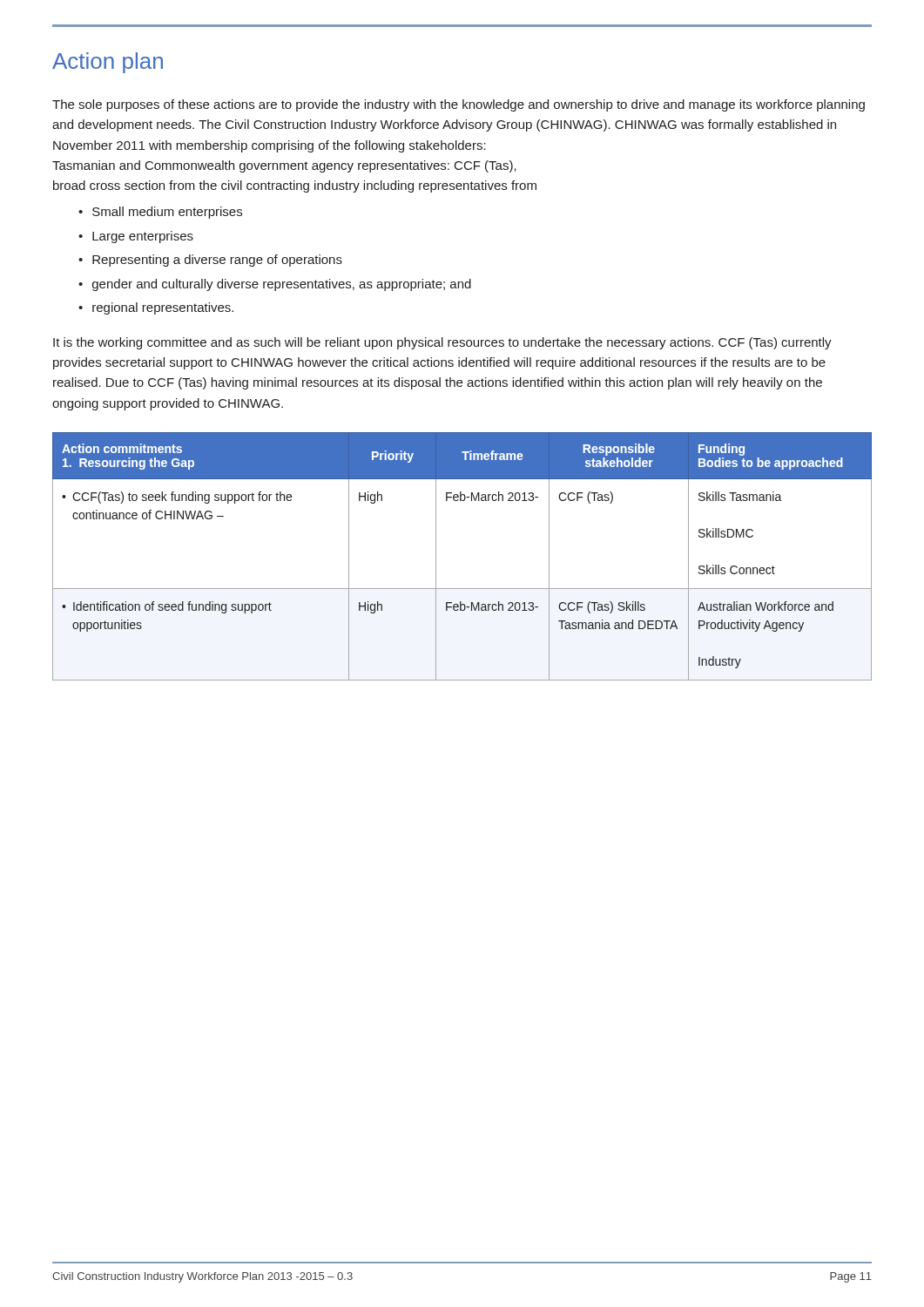Click where it says "Small medium enterprises"
The image size is (924, 1307).
pos(160,213)
